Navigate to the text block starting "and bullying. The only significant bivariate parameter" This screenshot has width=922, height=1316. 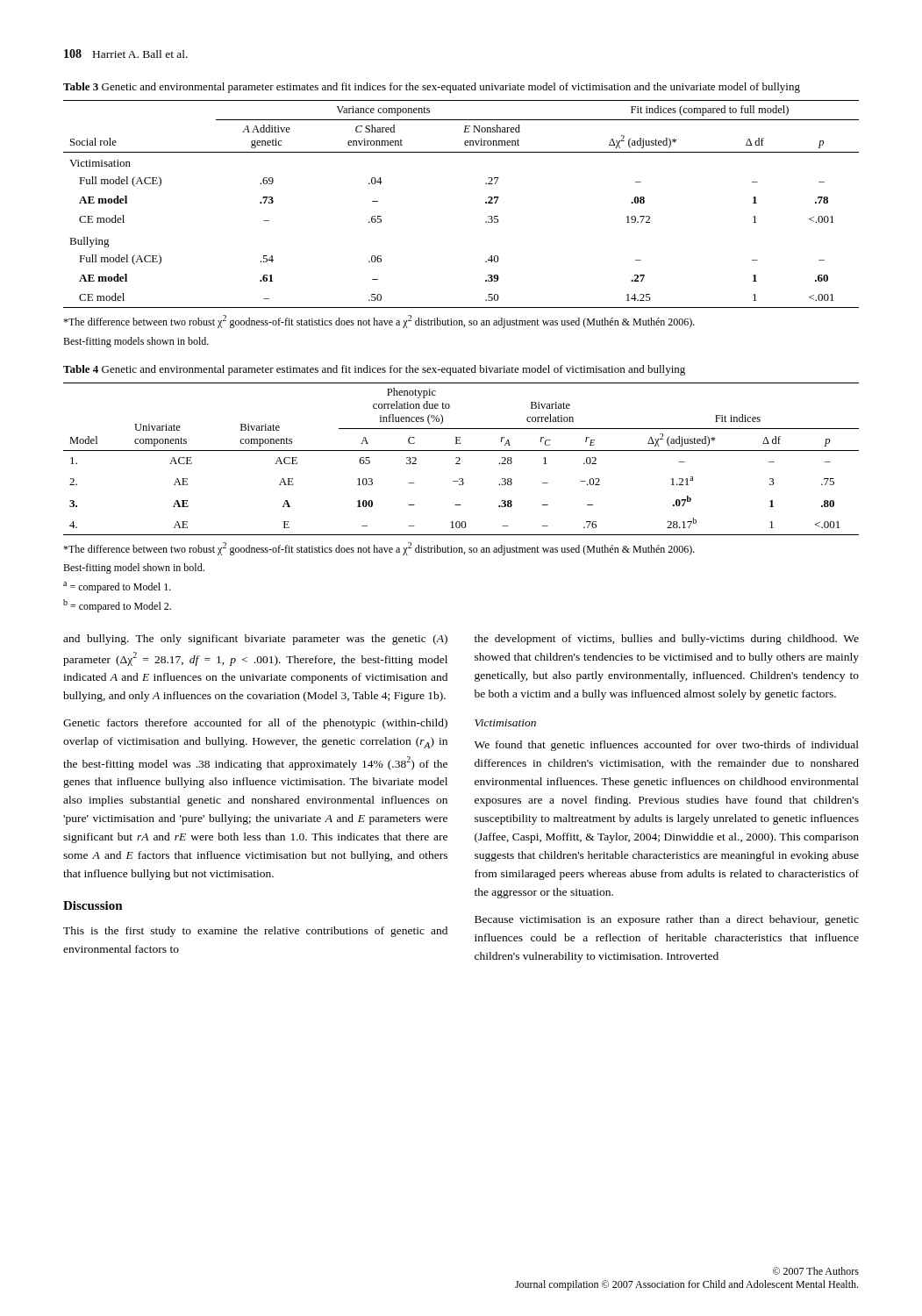255,757
